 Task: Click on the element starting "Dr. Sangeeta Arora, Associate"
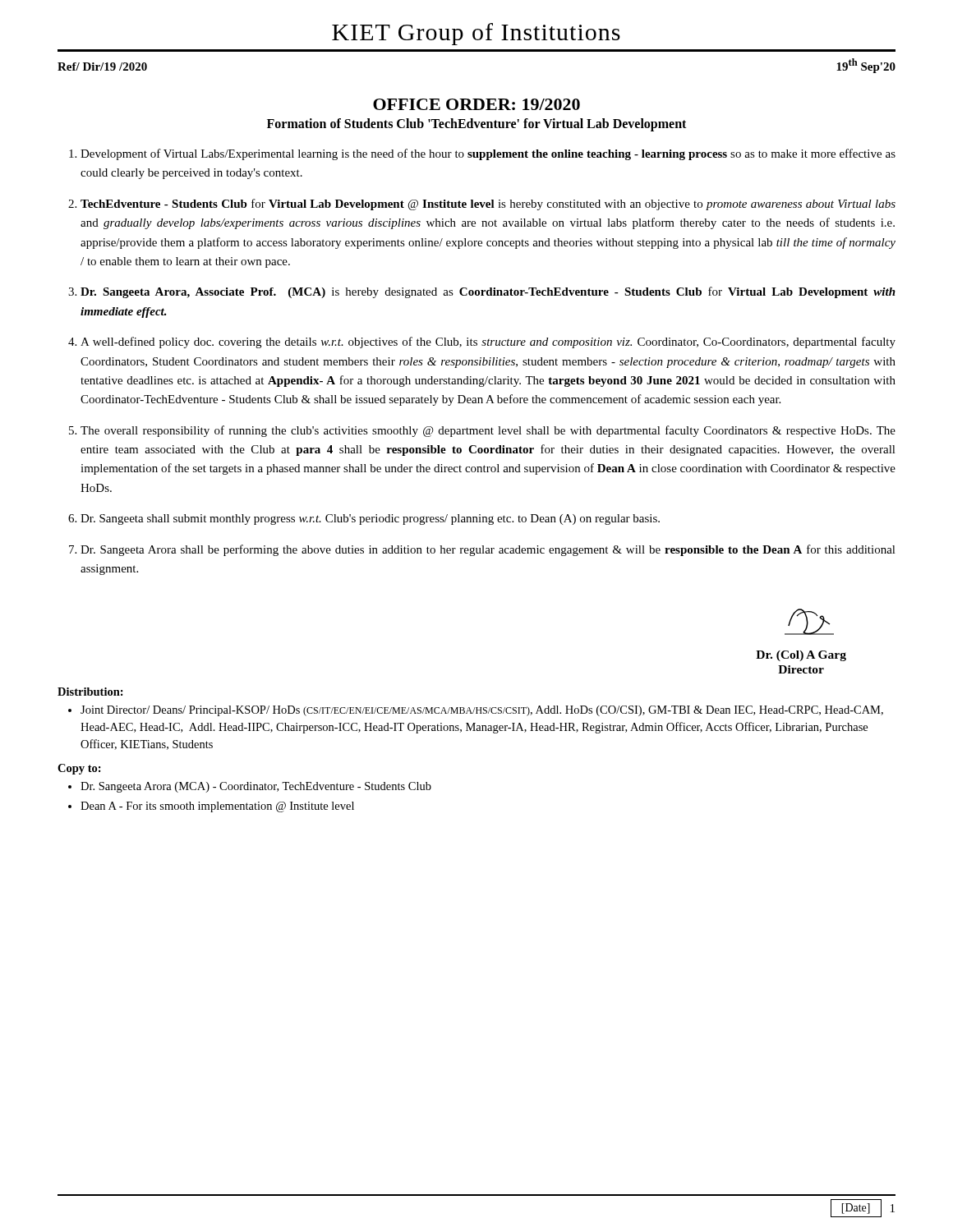488,301
